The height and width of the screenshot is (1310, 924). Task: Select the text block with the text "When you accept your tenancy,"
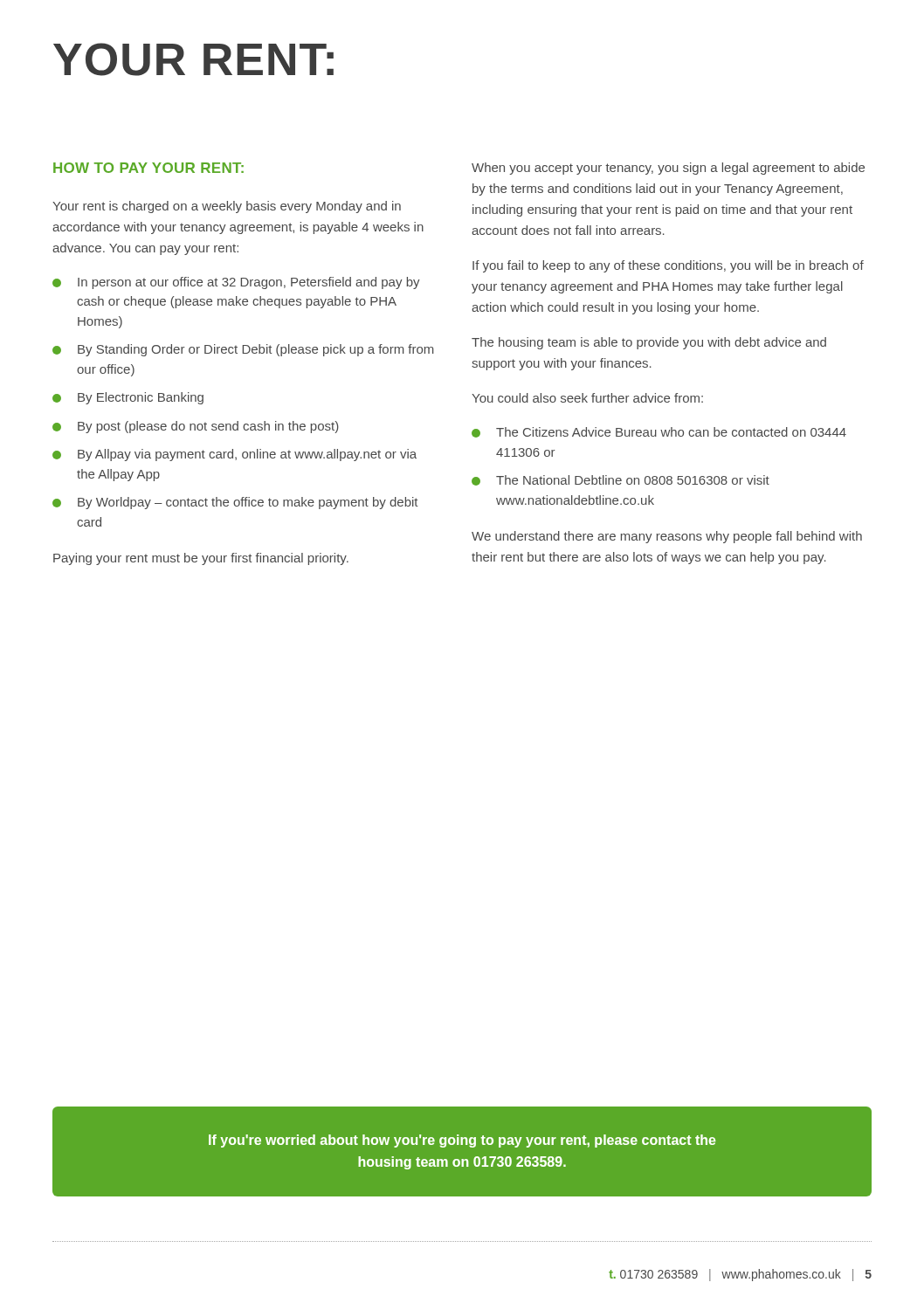(668, 199)
